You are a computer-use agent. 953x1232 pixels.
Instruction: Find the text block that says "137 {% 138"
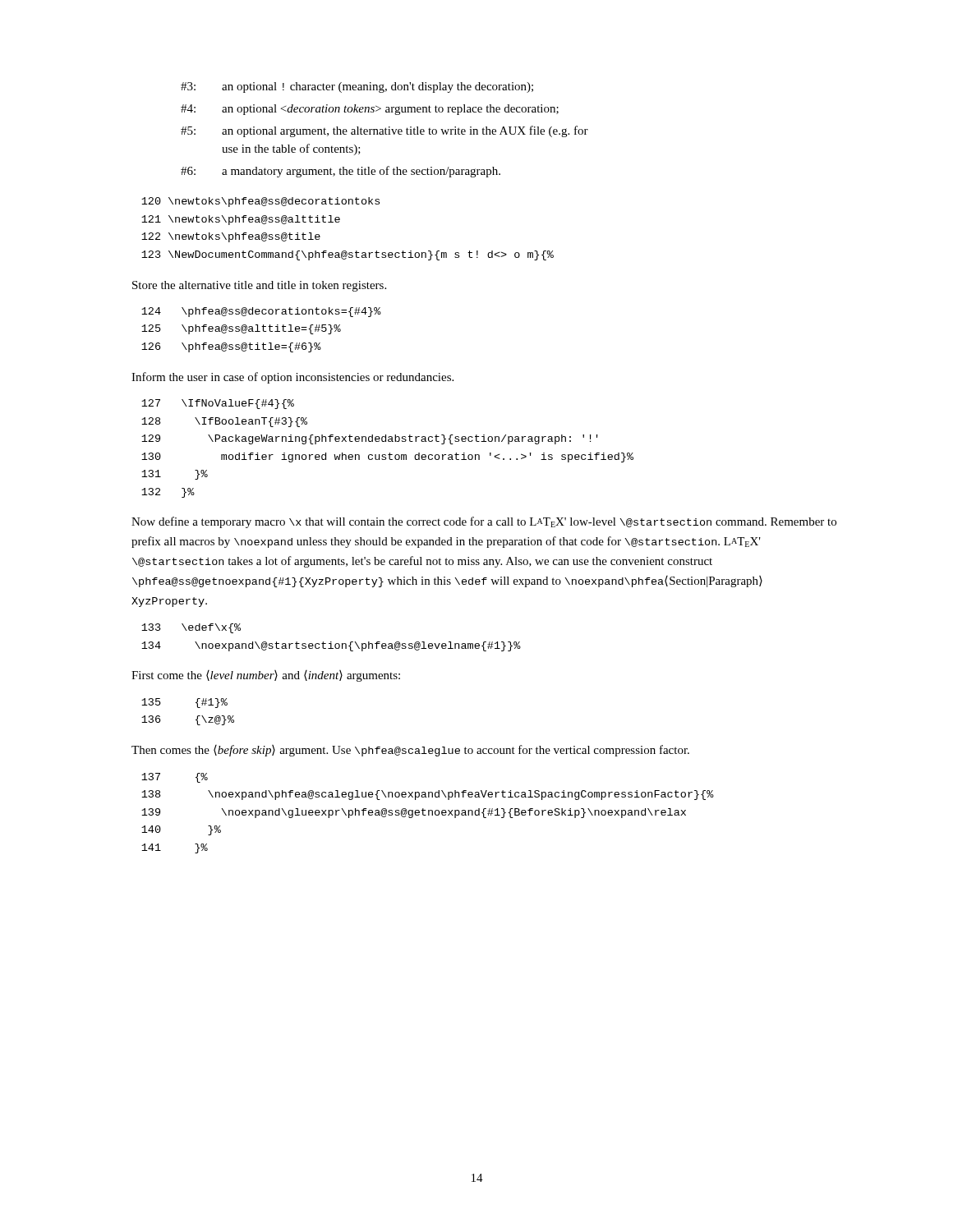485,813
